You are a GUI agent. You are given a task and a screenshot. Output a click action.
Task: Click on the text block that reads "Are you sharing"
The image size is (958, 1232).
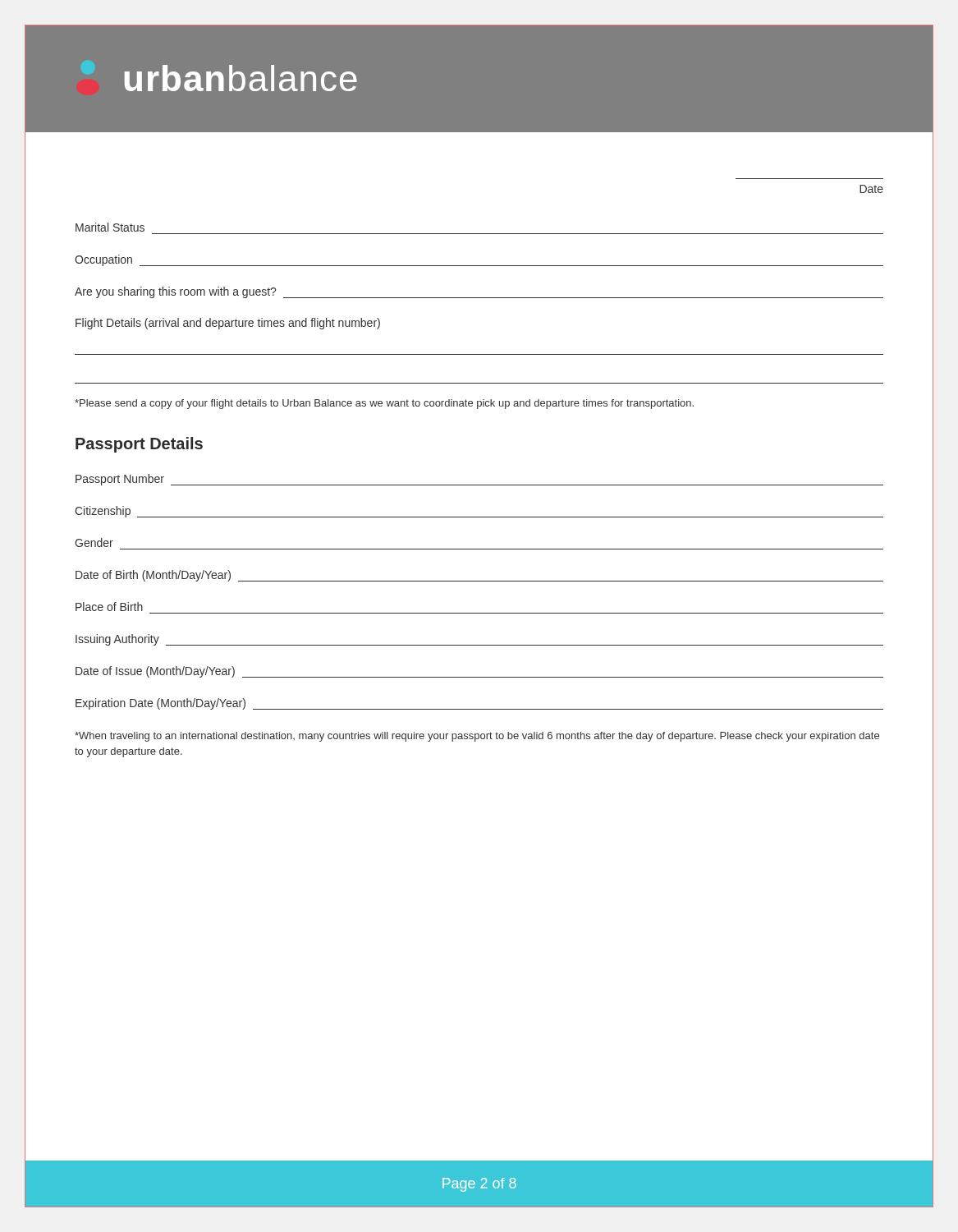479,291
